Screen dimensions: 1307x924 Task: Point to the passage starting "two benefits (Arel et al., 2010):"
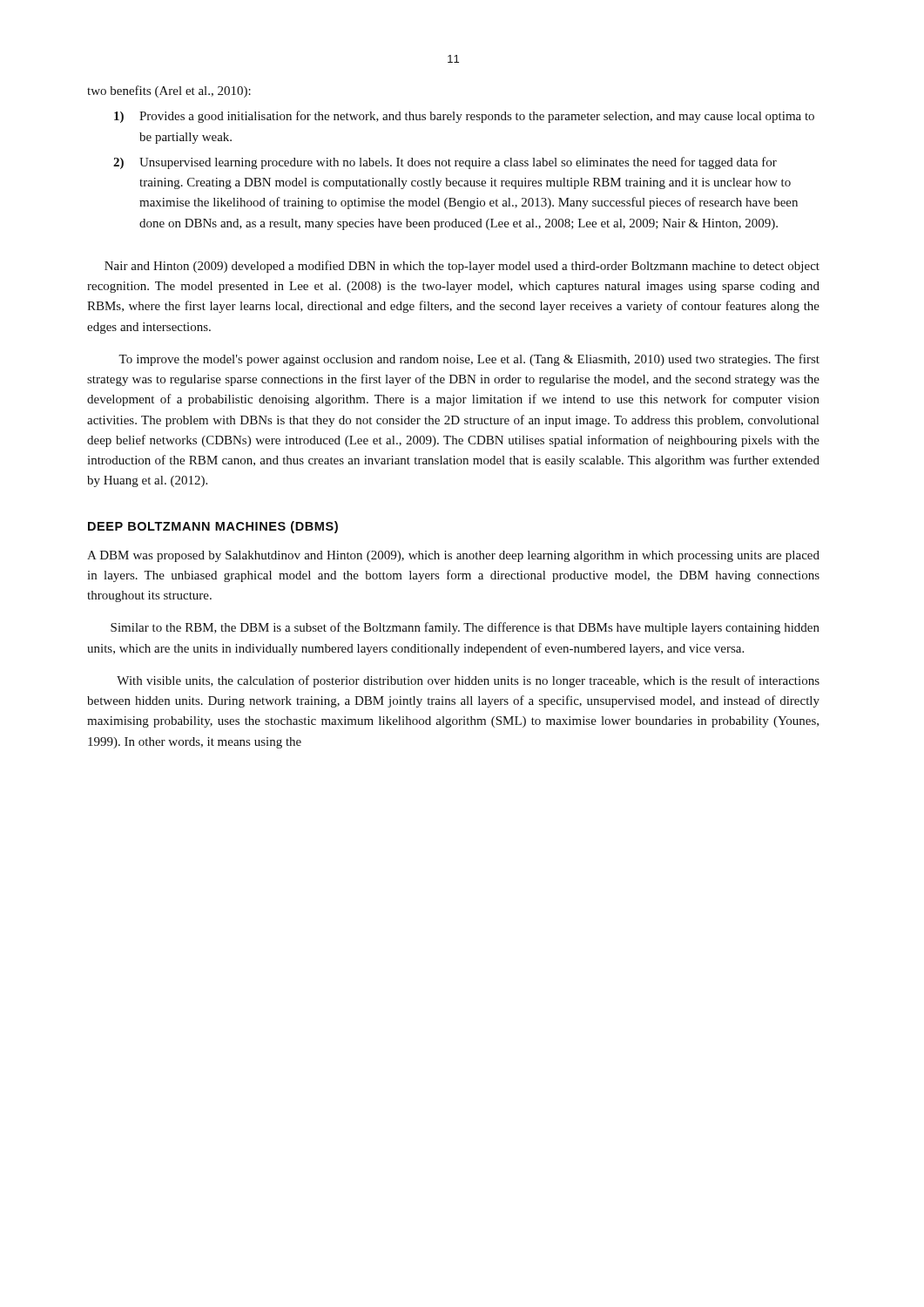coord(169,91)
